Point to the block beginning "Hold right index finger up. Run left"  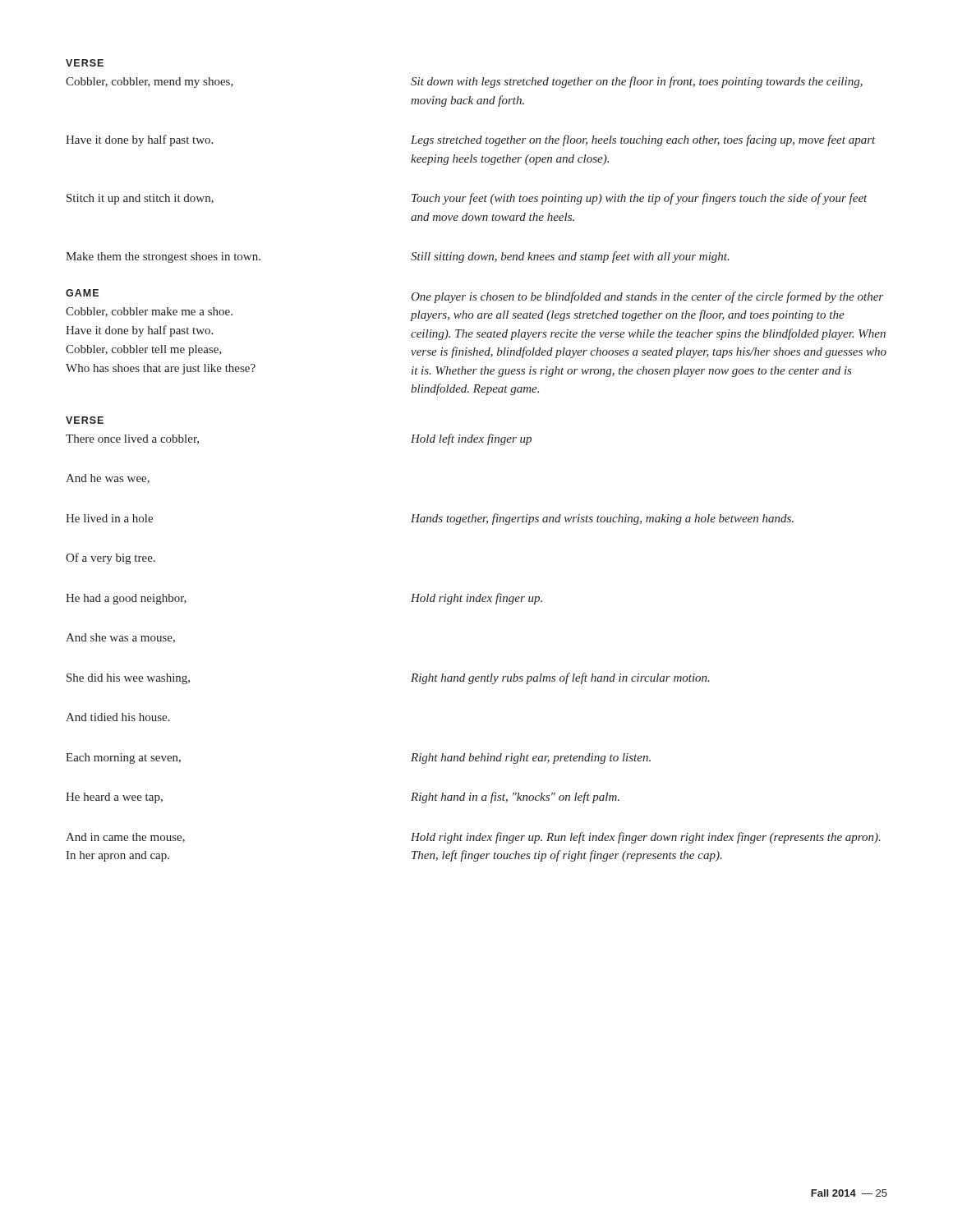pos(646,846)
